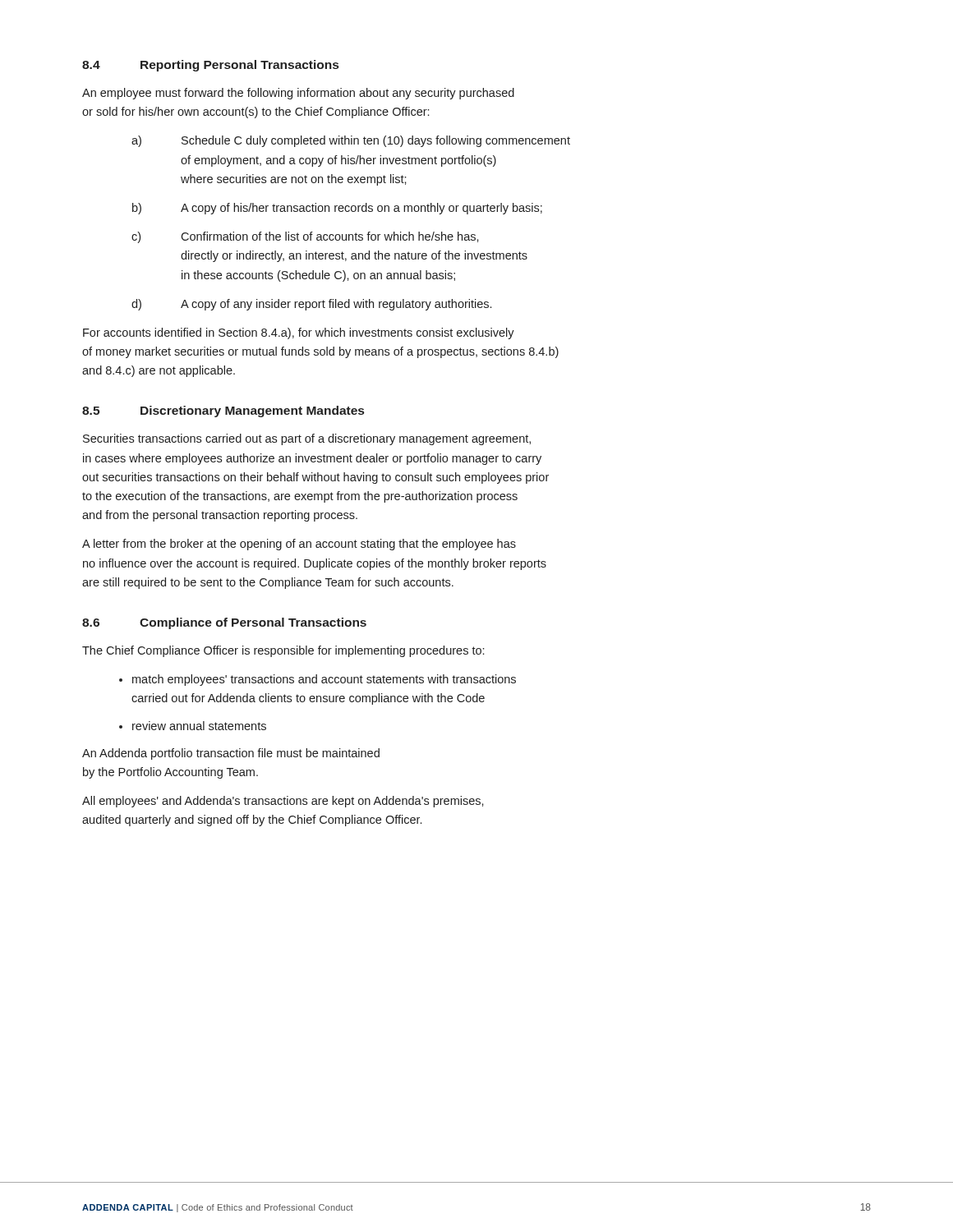The width and height of the screenshot is (953, 1232).
Task: Click on the text block containing "An employee must forward the"
Action: pos(298,102)
